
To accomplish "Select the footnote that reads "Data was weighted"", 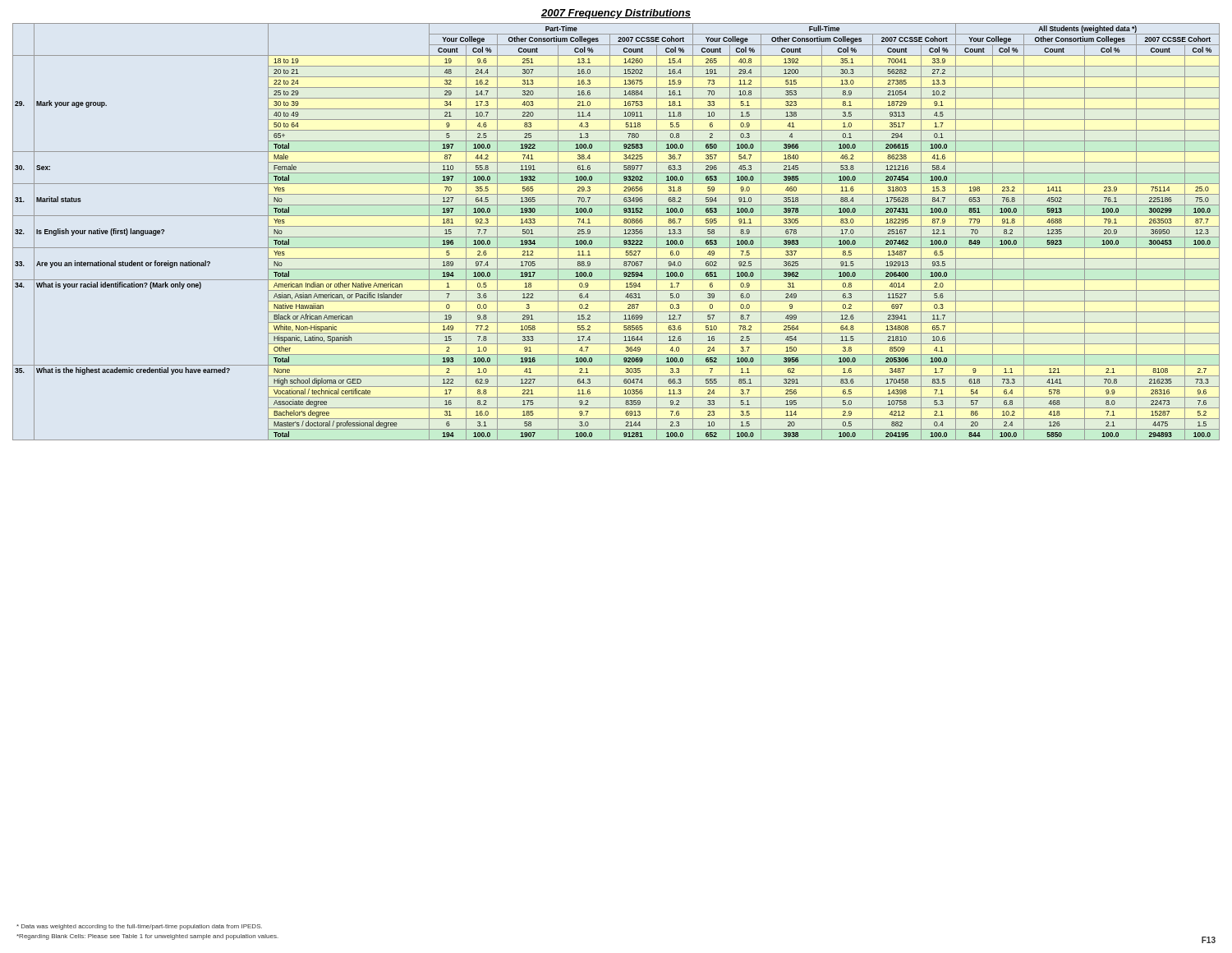I will tap(139, 926).
